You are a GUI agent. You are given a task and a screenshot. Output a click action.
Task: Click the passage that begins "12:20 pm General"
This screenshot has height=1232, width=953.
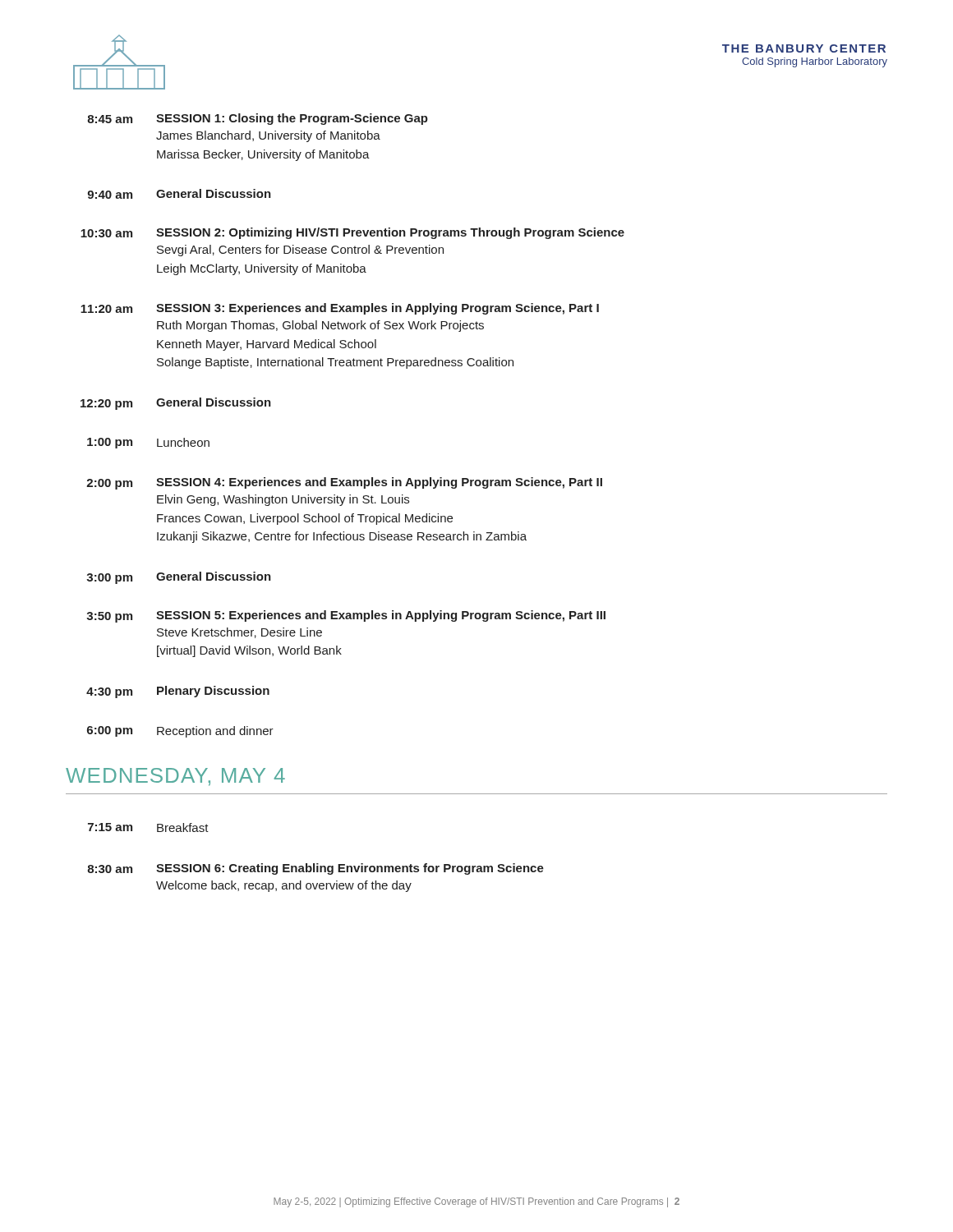[x=176, y=404]
